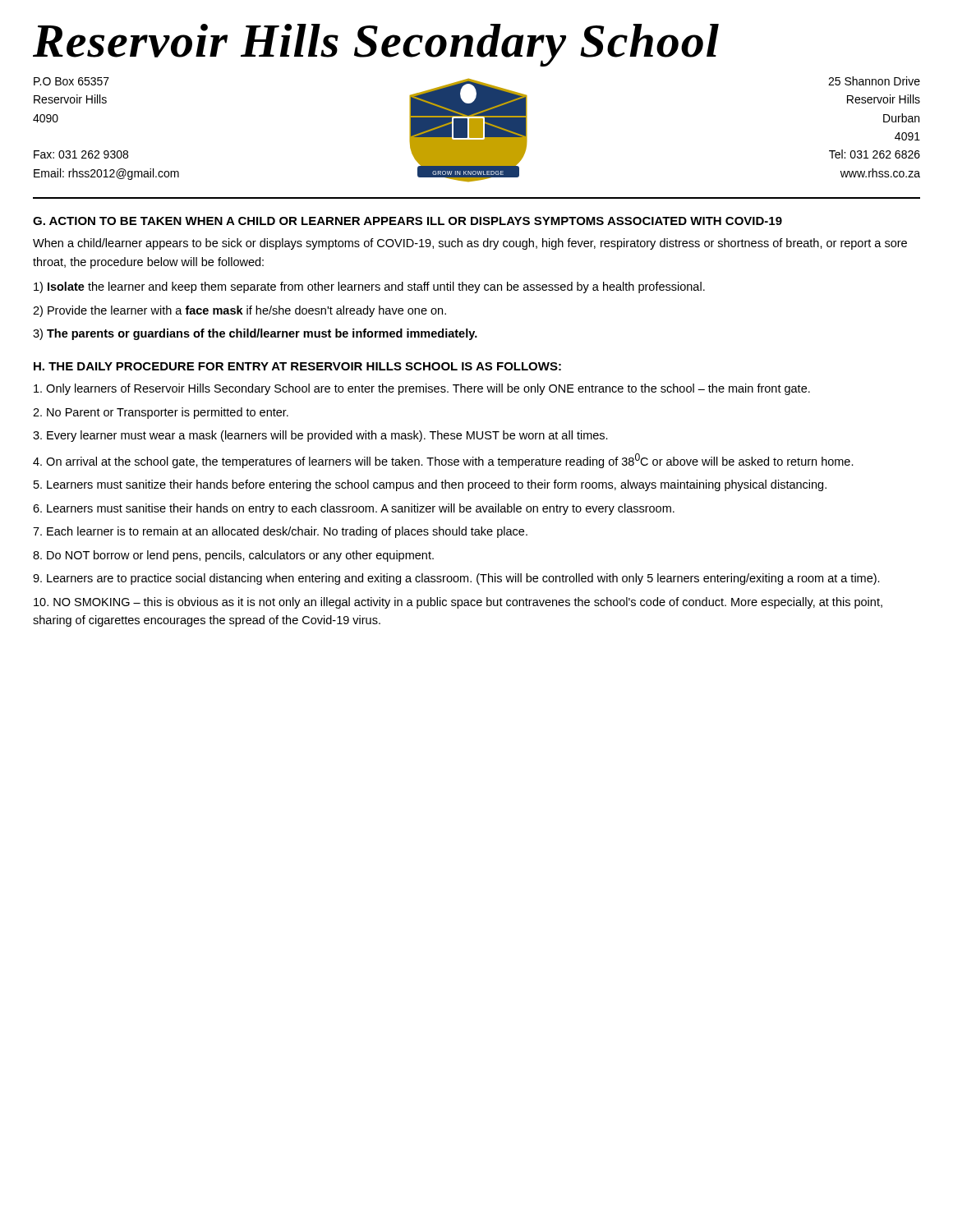Locate the section header with the text "G. ACTION TO BE TAKEN WHEN"
This screenshot has height=1232, width=953.
pyautogui.click(x=408, y=221)
